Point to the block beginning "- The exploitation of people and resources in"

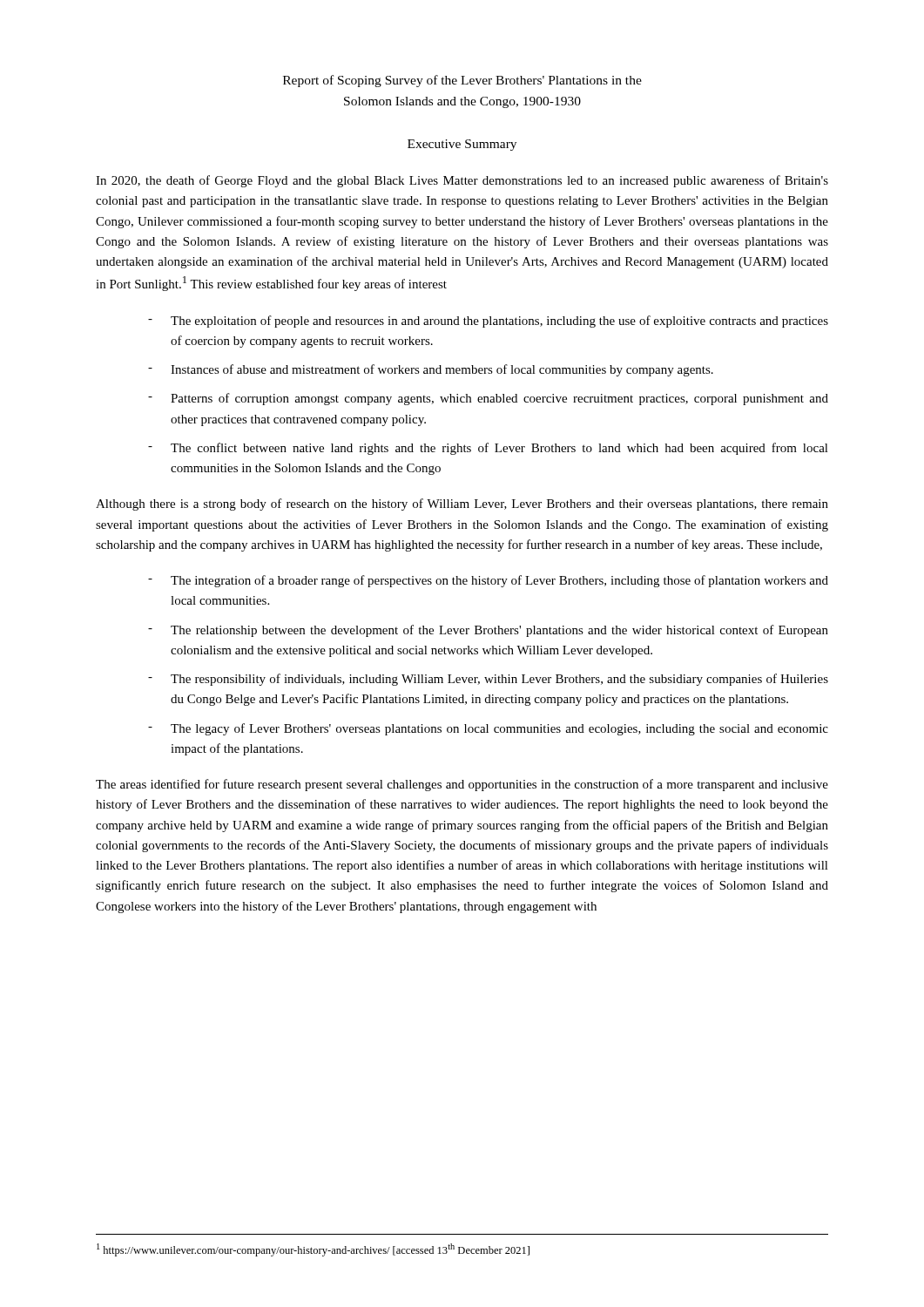488,331
